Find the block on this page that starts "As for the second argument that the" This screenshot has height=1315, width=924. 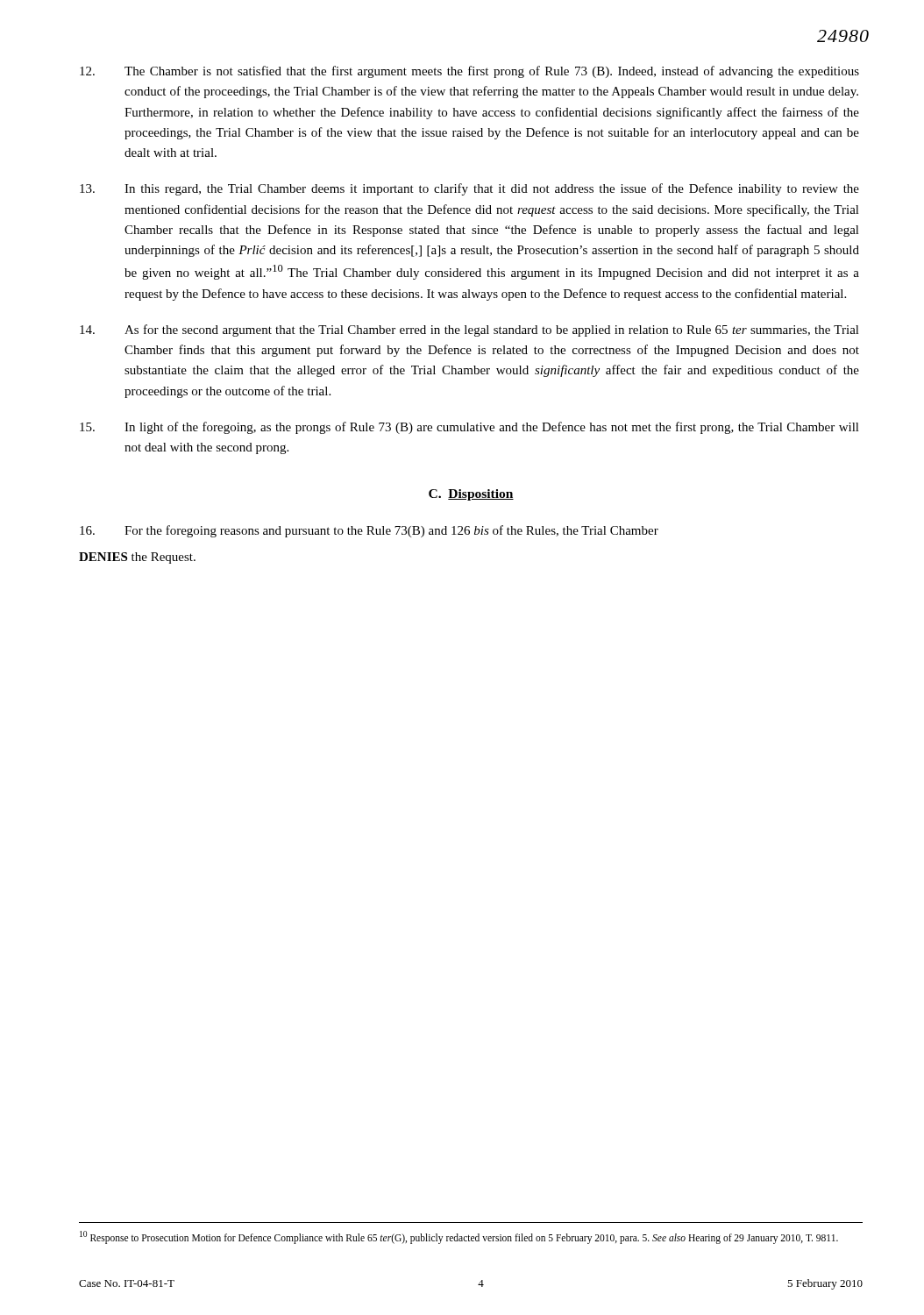click(x=469, y=361)
